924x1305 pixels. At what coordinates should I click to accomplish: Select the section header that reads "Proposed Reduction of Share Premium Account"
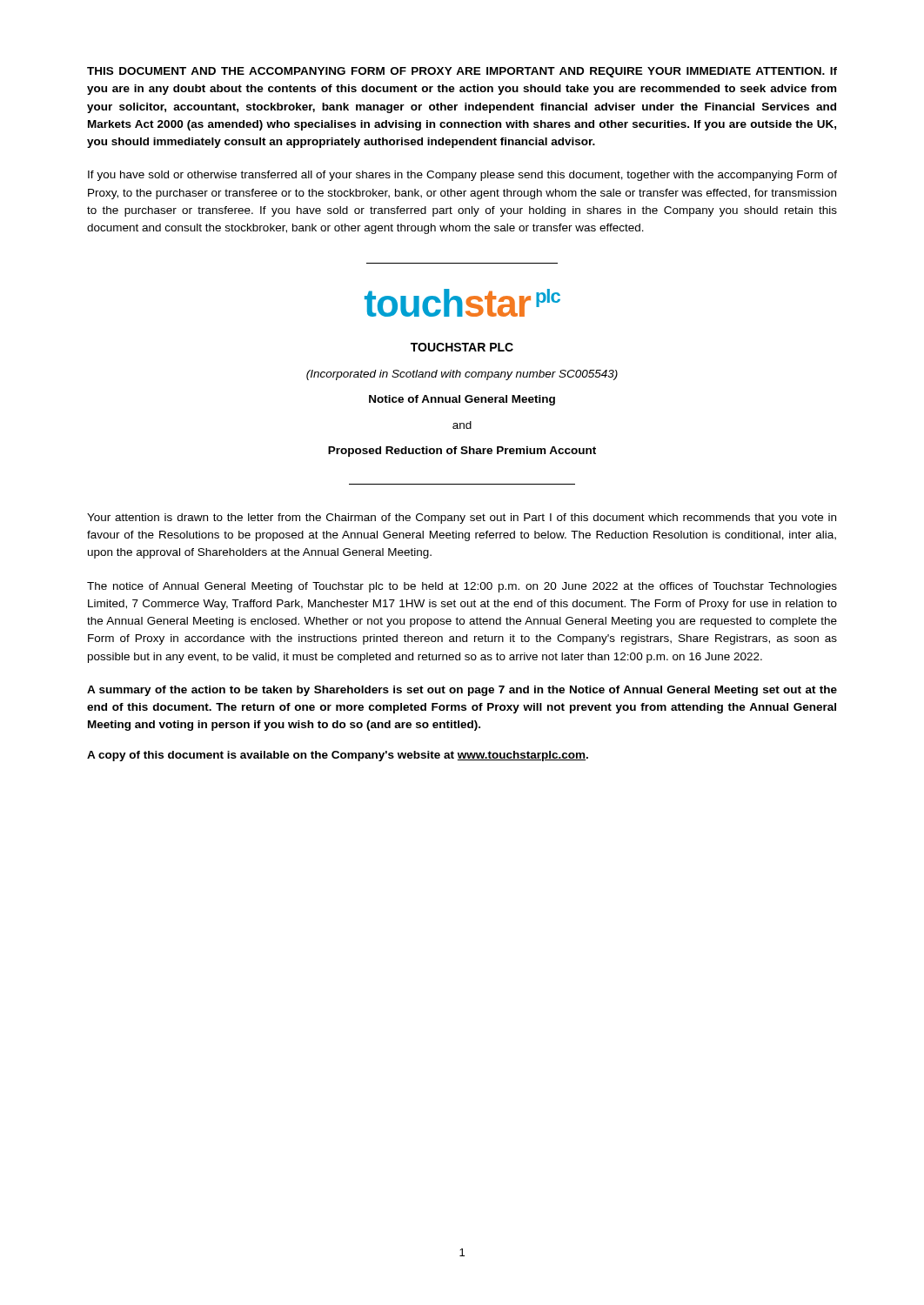tap(462, 450)
